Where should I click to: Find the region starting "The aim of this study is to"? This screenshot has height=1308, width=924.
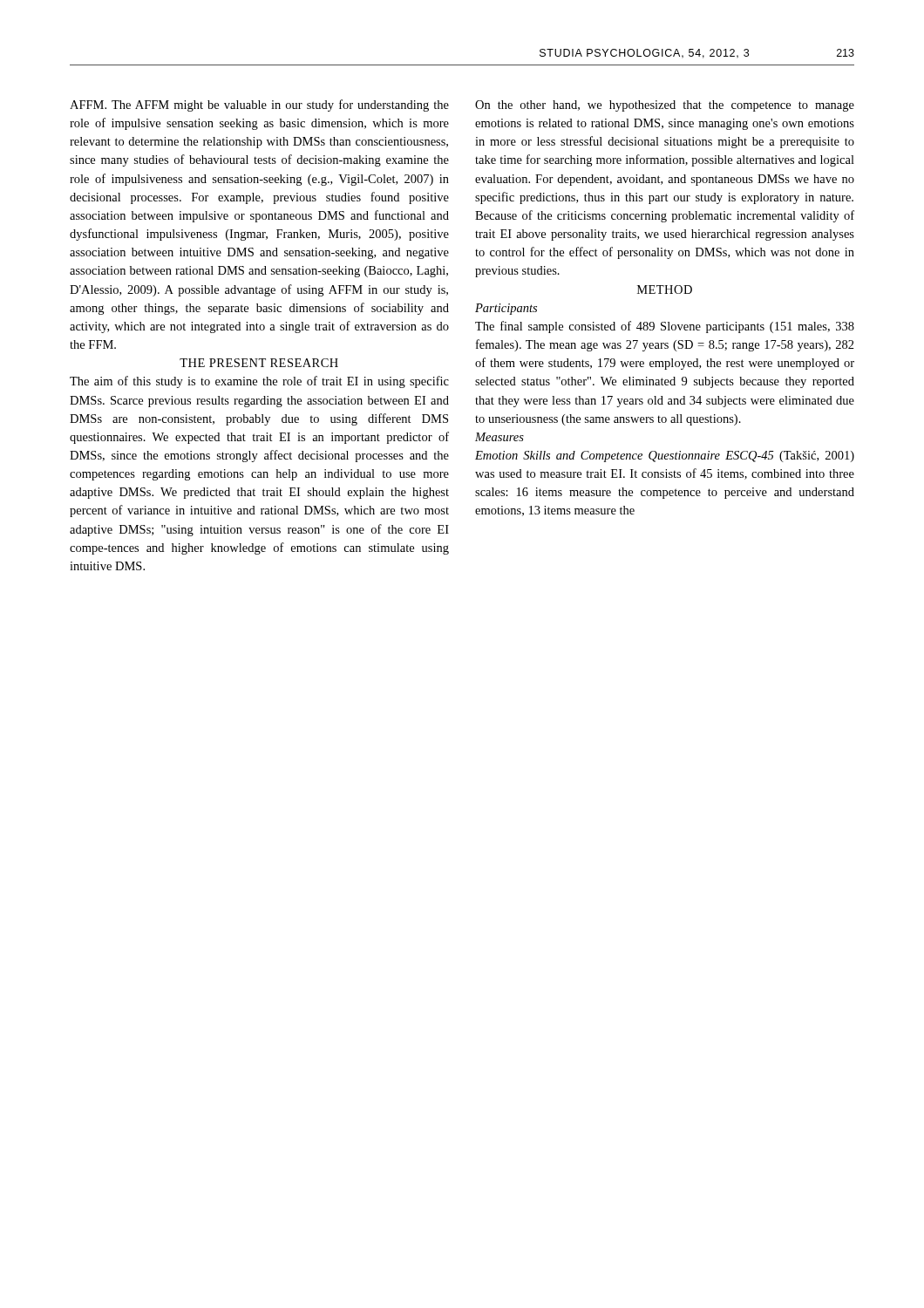point(259,474)
